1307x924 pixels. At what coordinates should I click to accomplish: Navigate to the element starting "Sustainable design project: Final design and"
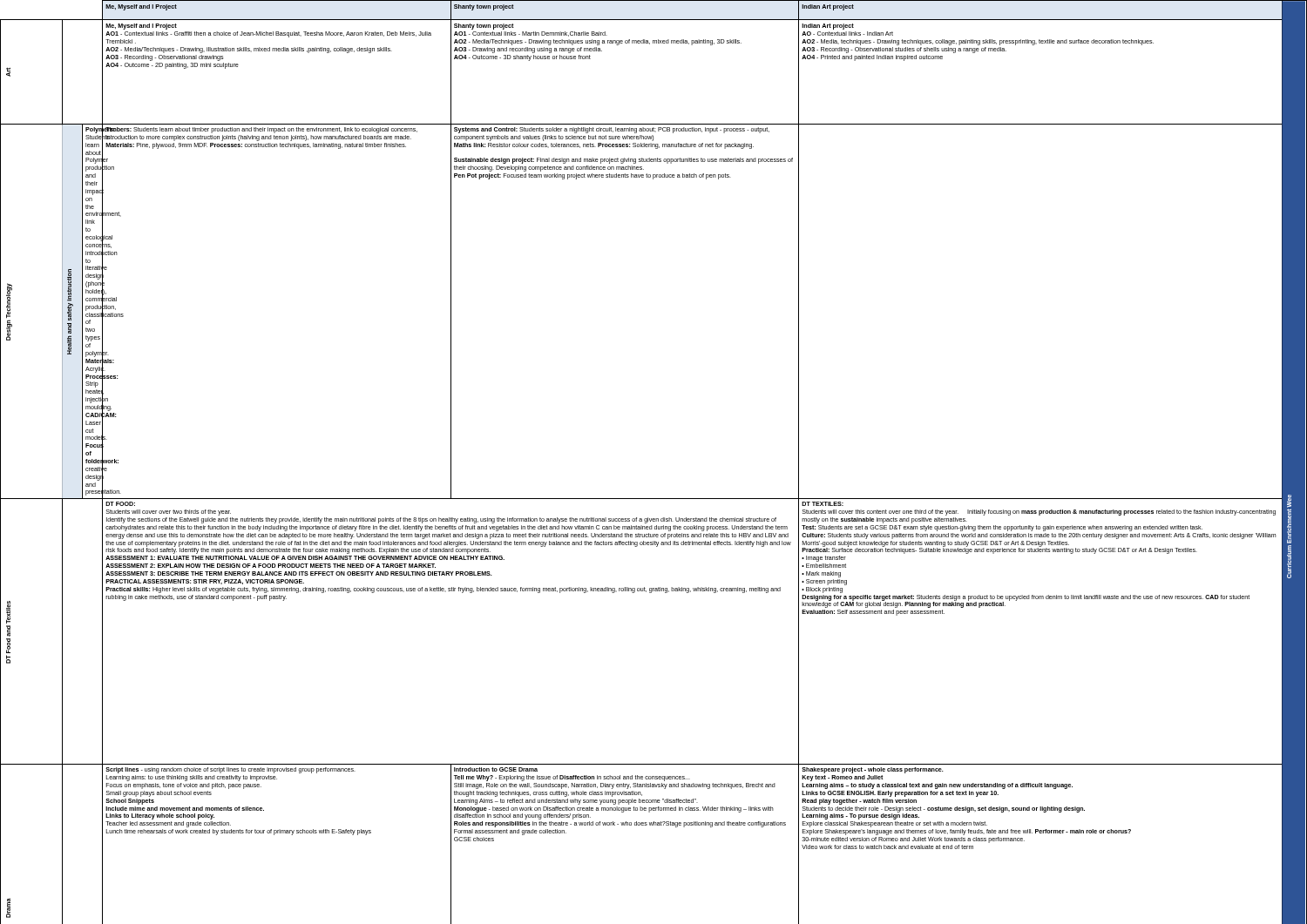(x=623, y=168)
